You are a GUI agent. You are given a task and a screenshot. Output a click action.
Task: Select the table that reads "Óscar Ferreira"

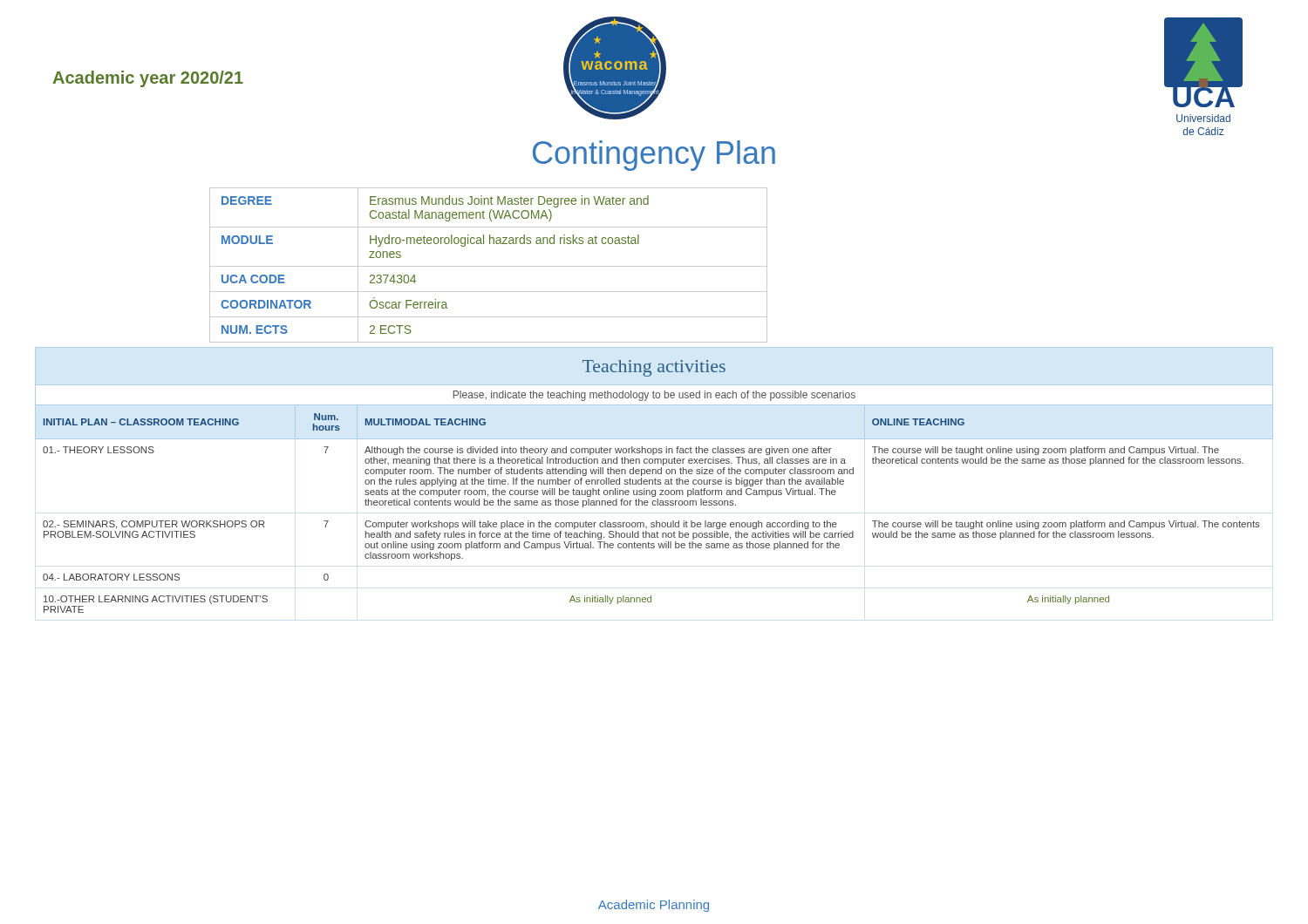click(488, 265)
